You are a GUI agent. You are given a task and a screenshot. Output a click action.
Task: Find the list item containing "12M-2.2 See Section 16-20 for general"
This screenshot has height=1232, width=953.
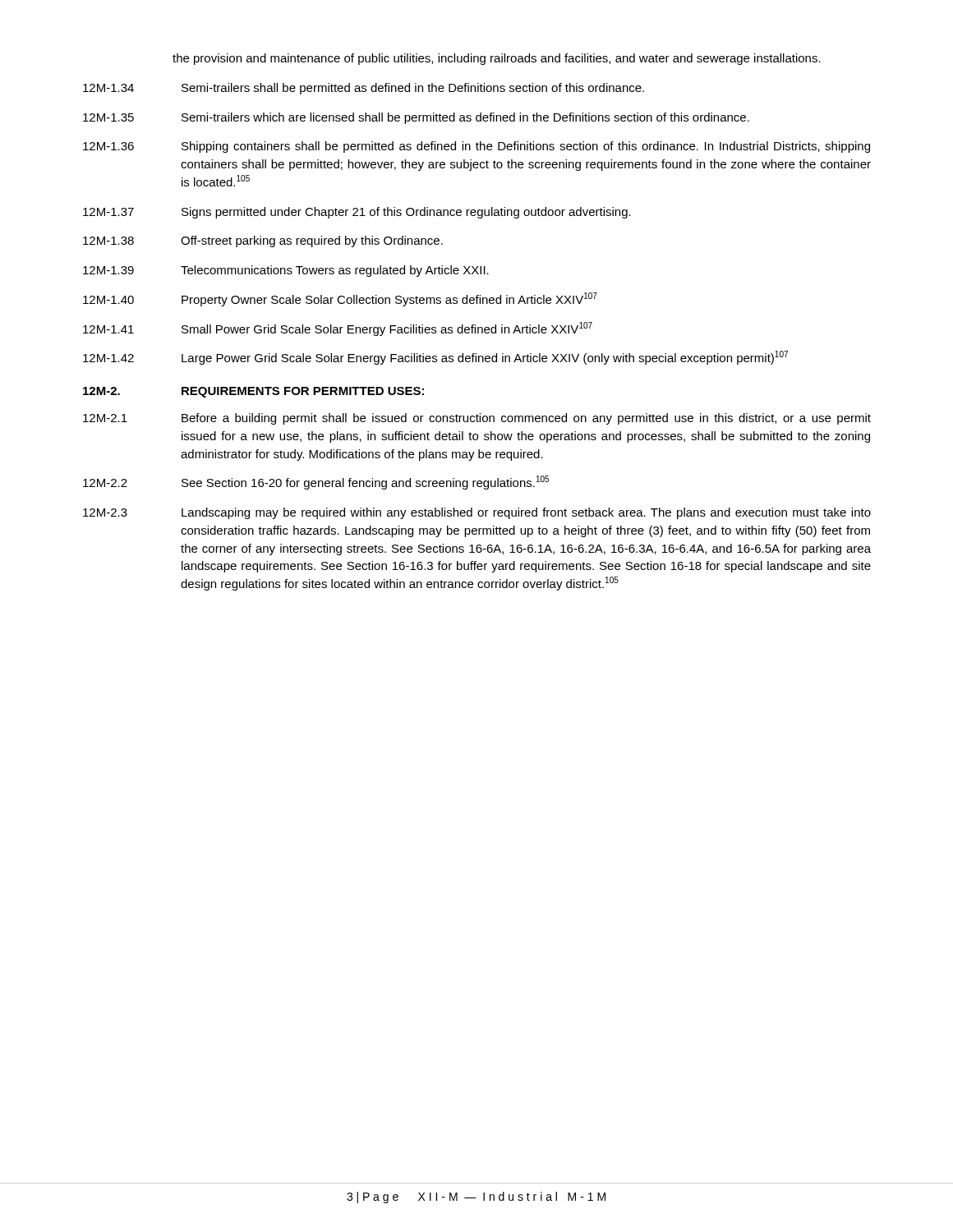476,483
